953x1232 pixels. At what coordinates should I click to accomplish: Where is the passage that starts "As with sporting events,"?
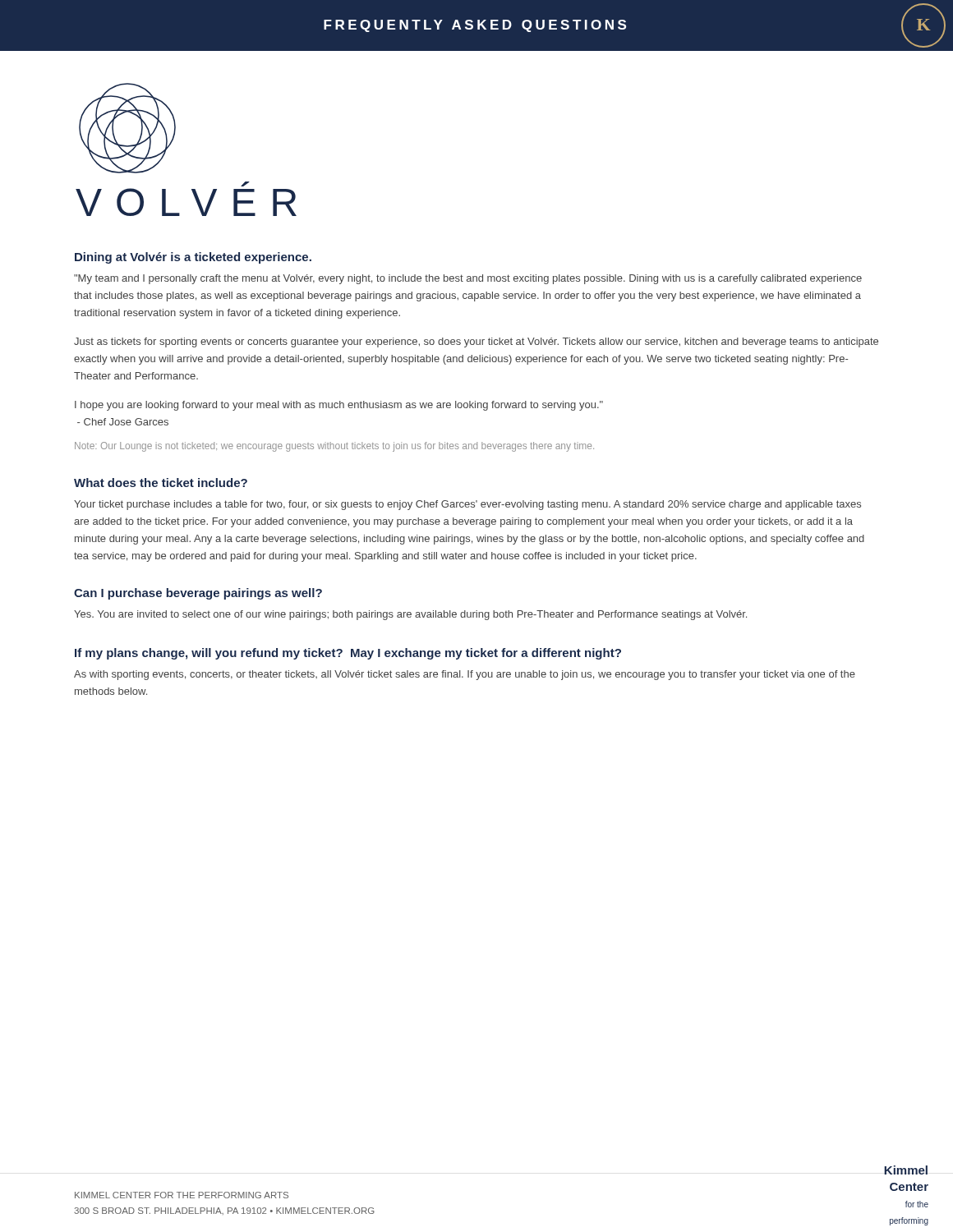[465, 683]
